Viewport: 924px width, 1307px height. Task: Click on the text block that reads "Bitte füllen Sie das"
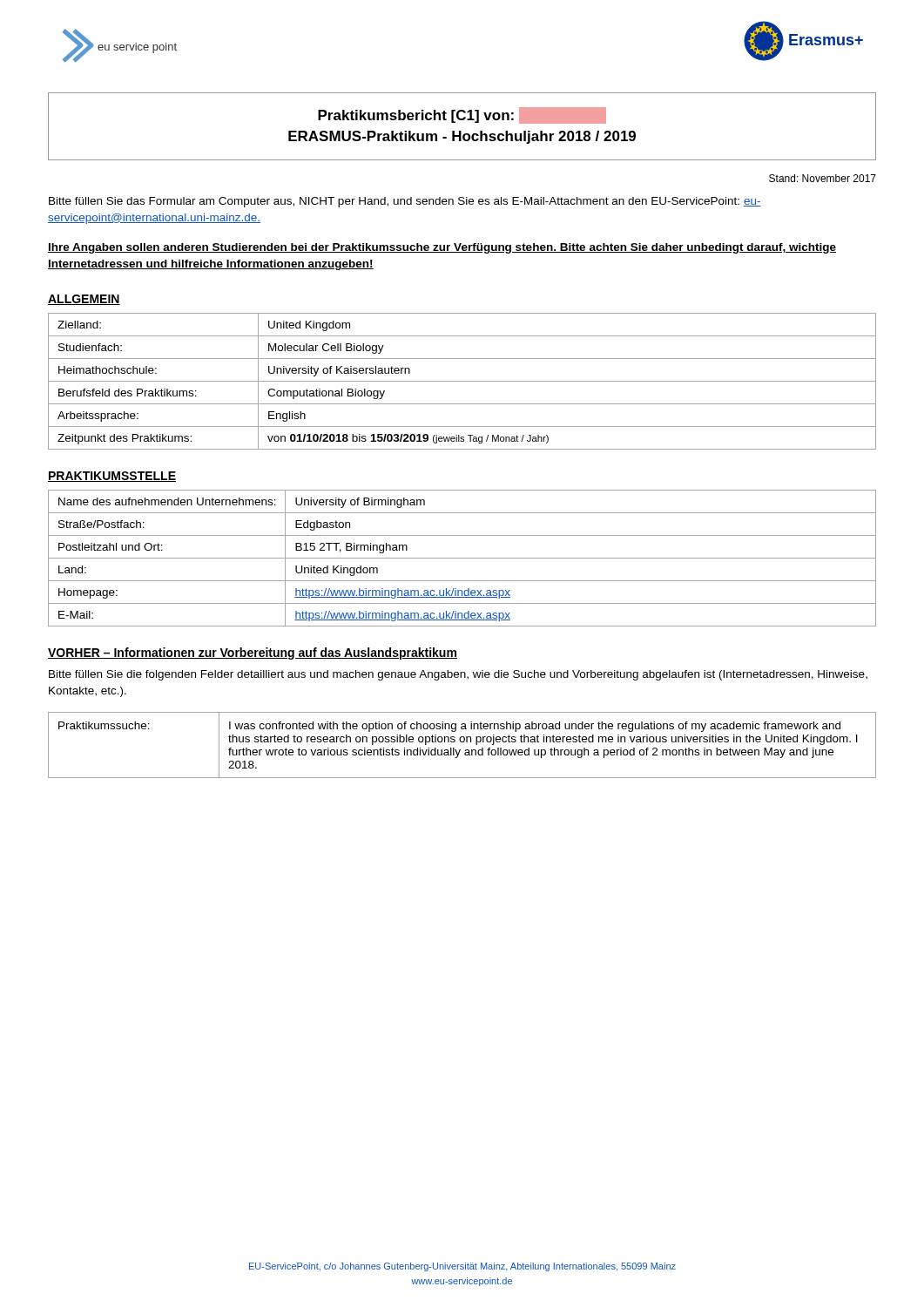(x=404, y=209)
